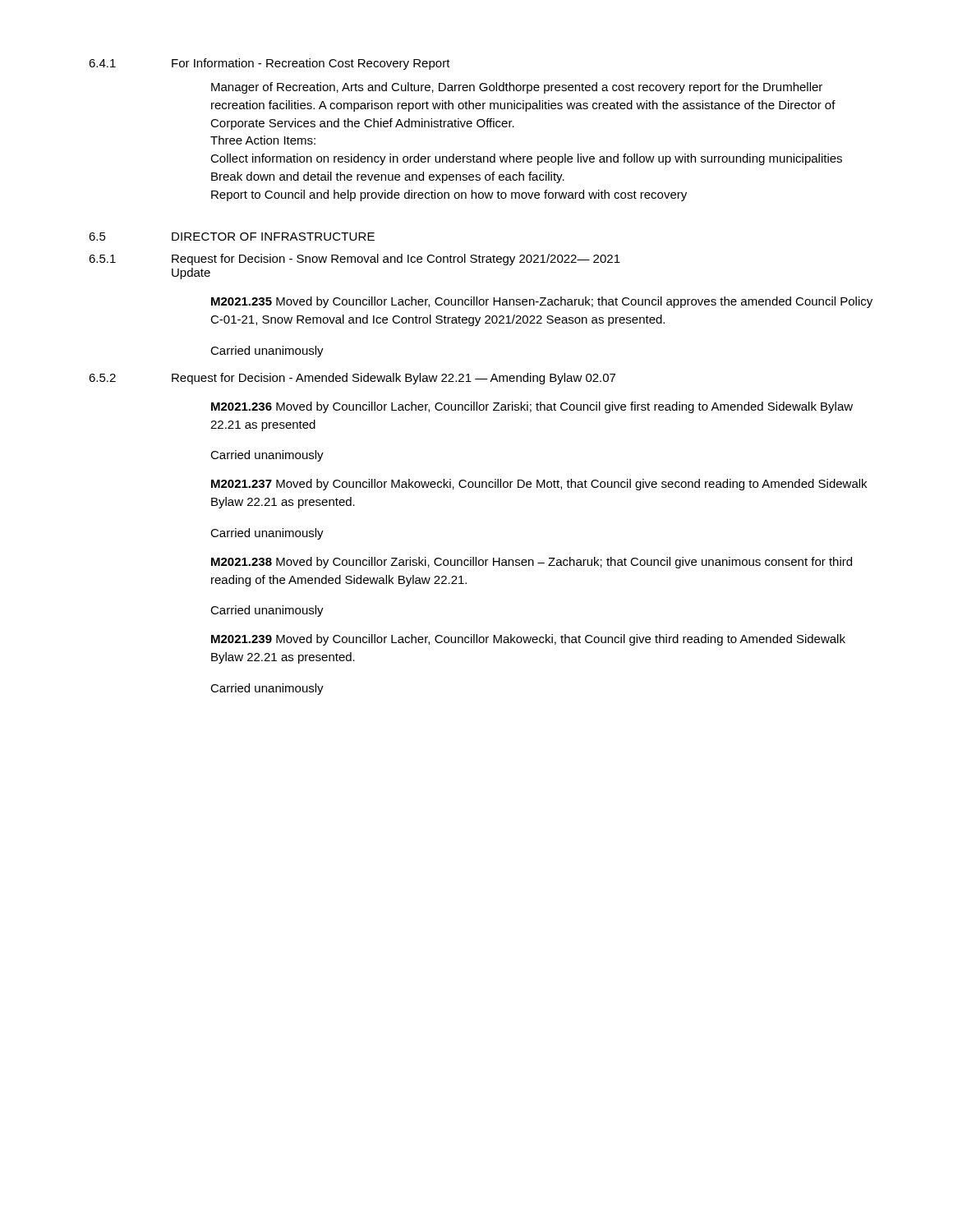The height and width of the screenshot is (1232, 953).
Task: Select the text starting "6.4.1 For Information - Recreation"
Action: (269, 63)
